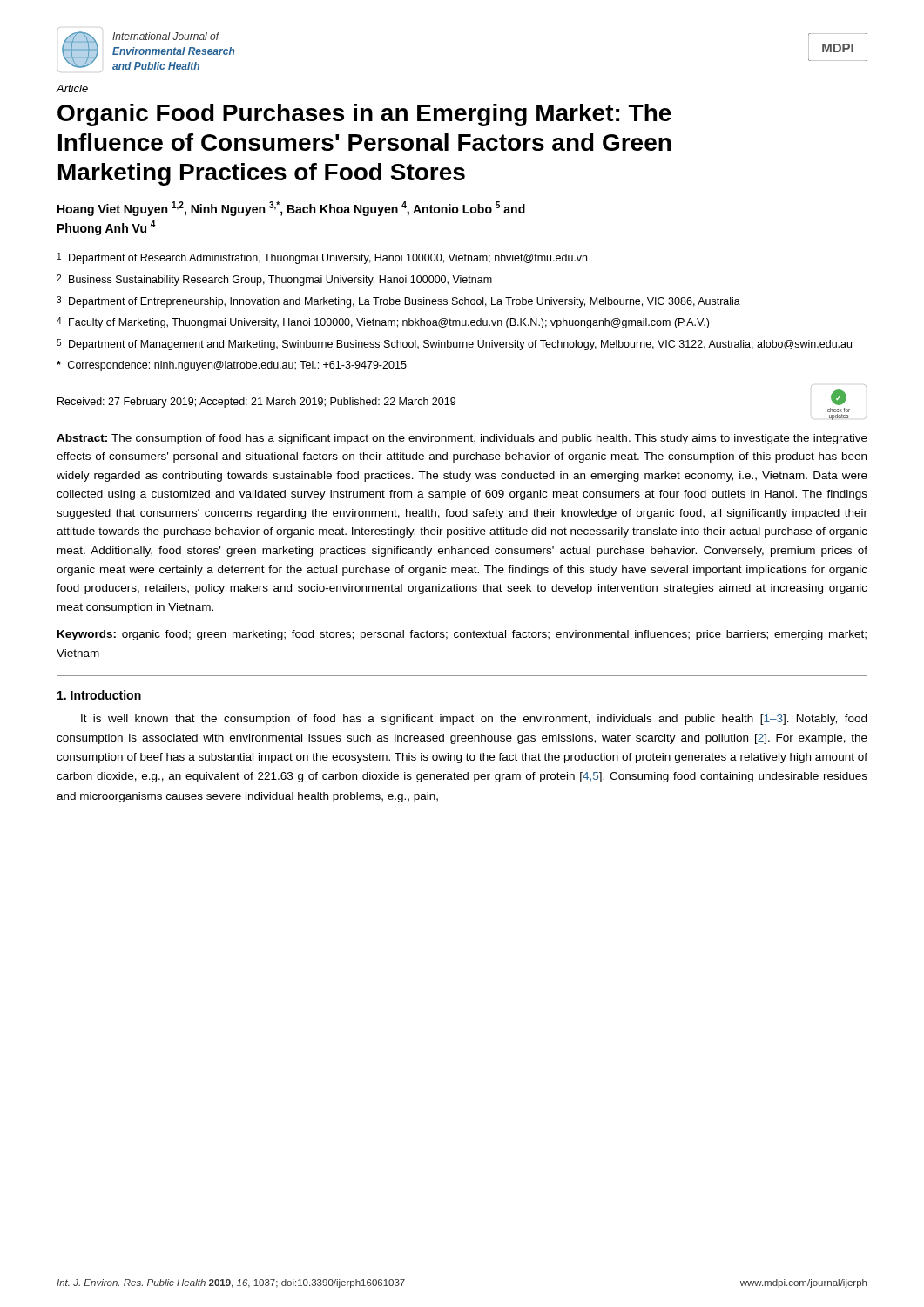The width and height of the screenshot is (924, 1307).
Task: Click the passage that begins "Keywords: organic food; green marketing;"
Action: 462,644
